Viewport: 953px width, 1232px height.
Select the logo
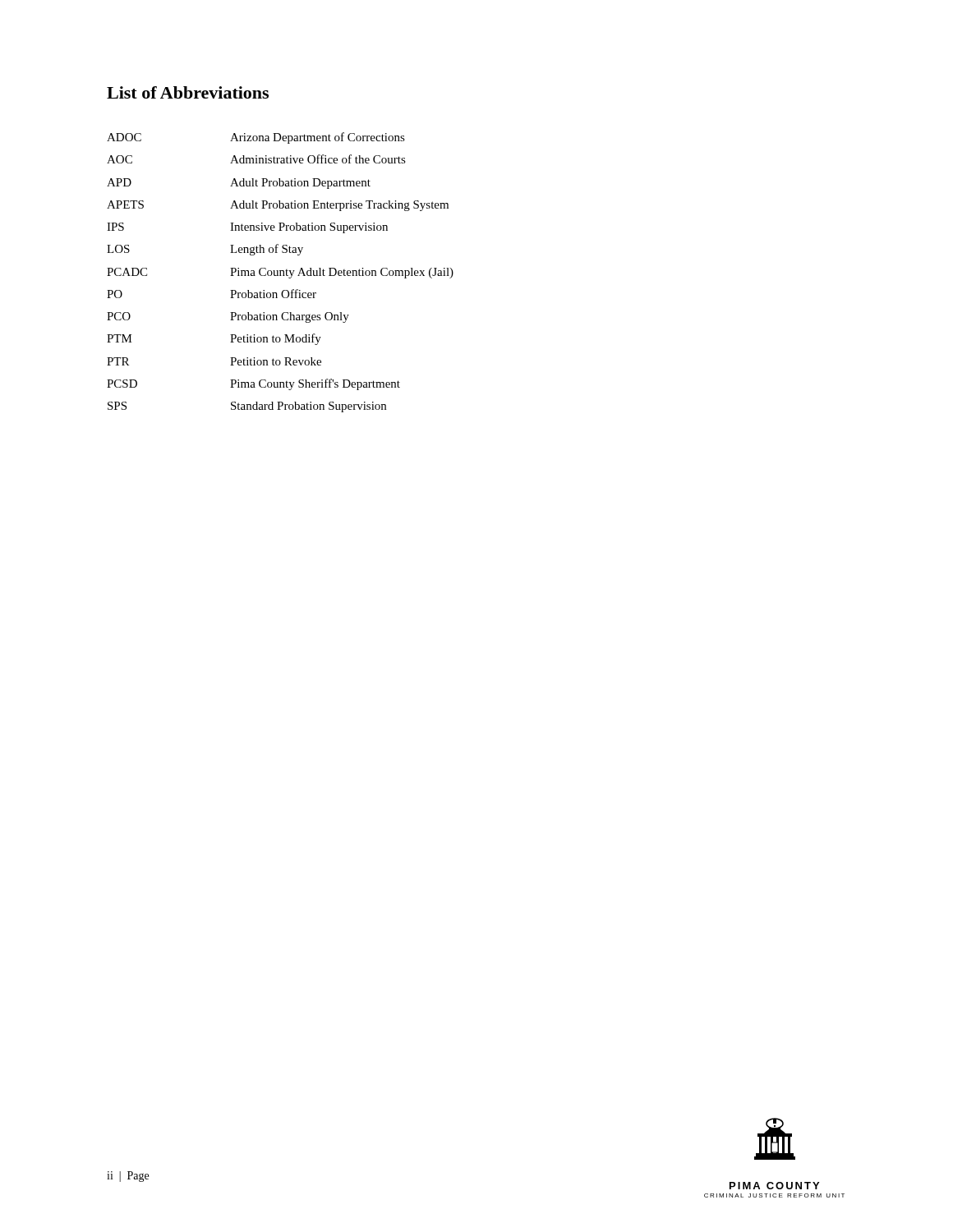(x=775, y=1156)
